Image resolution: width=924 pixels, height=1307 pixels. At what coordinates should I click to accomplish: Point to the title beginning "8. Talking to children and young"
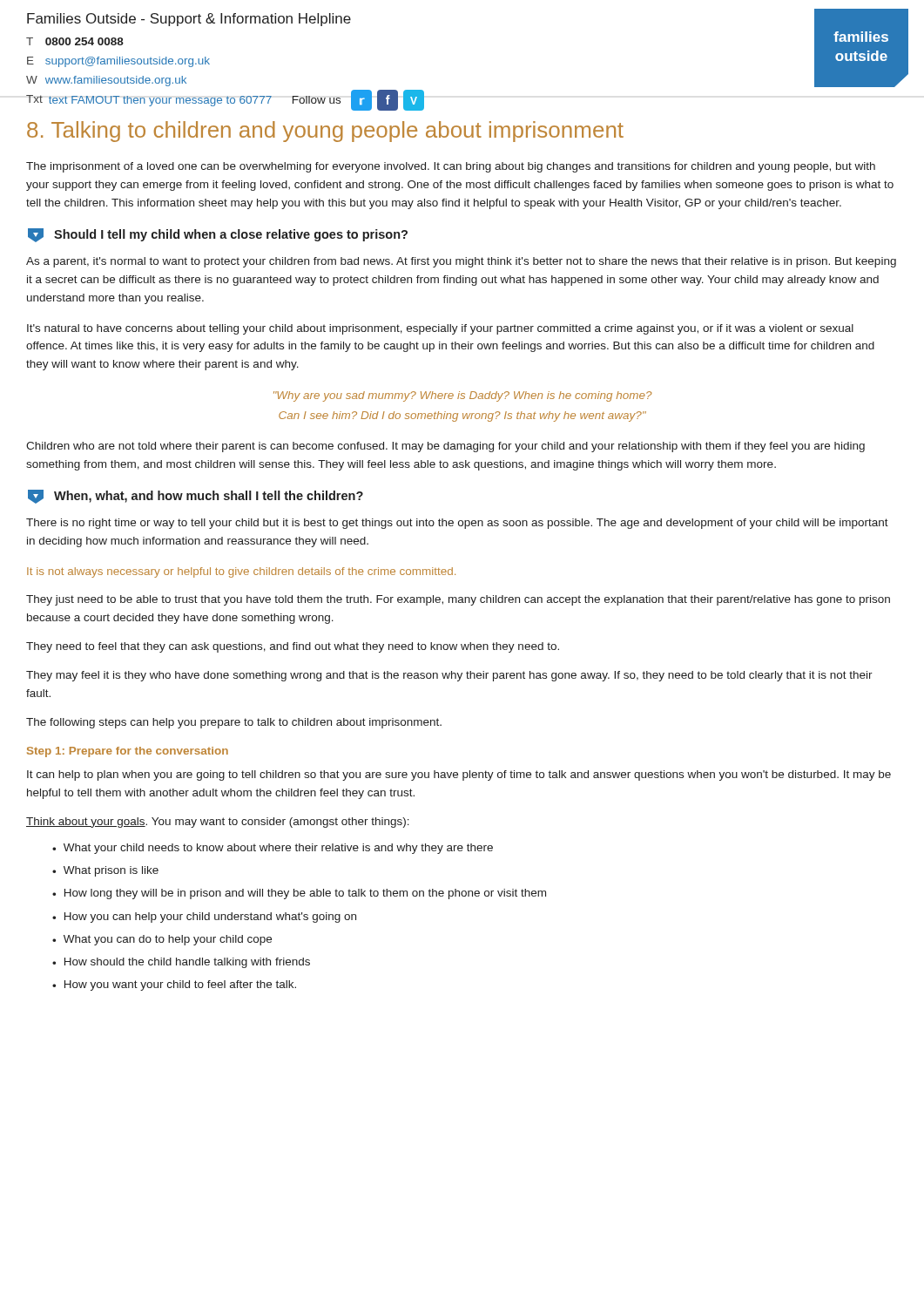[325, 130]
